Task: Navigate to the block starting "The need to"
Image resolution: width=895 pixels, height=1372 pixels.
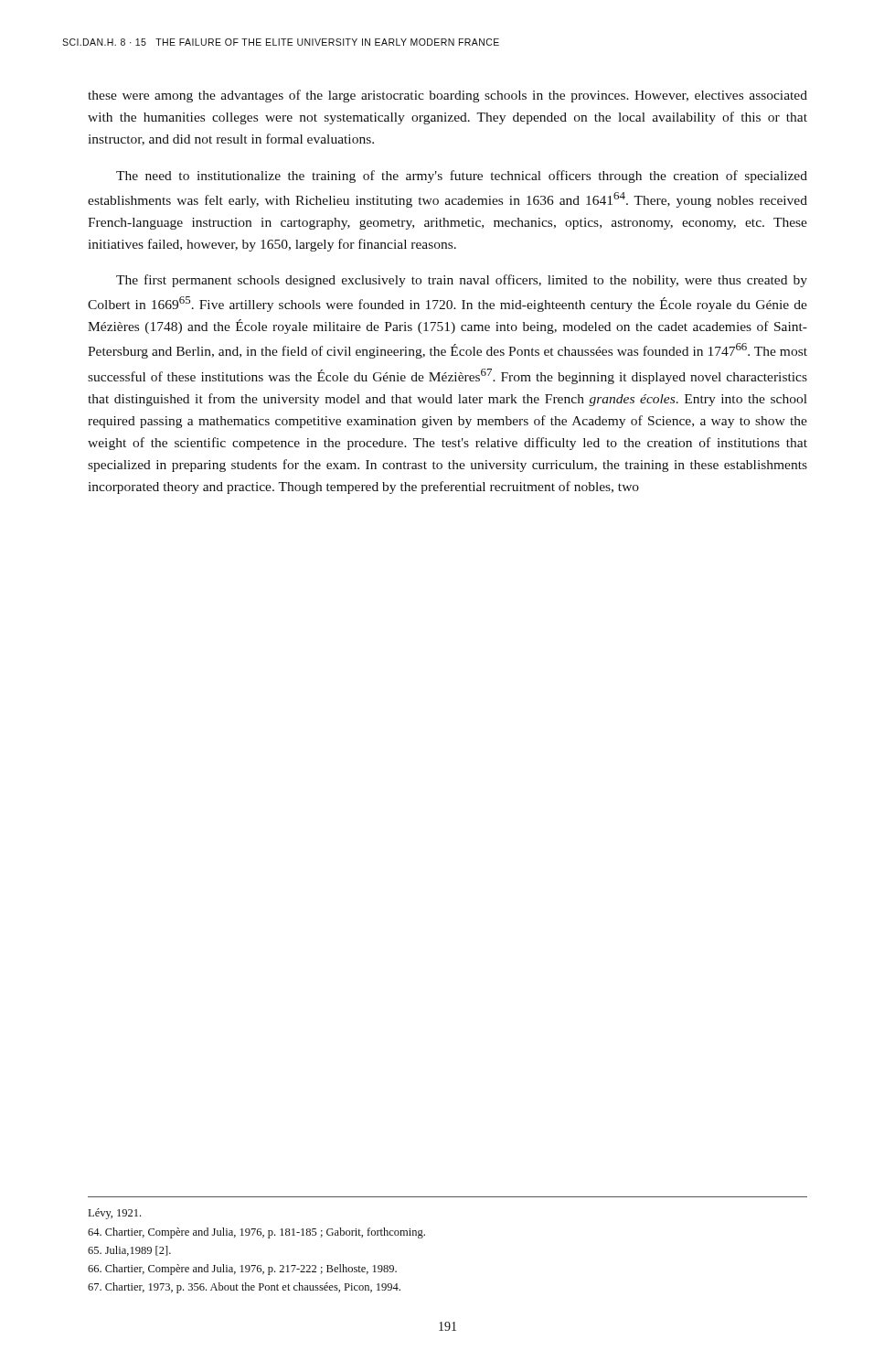Action: click(448, 209)
